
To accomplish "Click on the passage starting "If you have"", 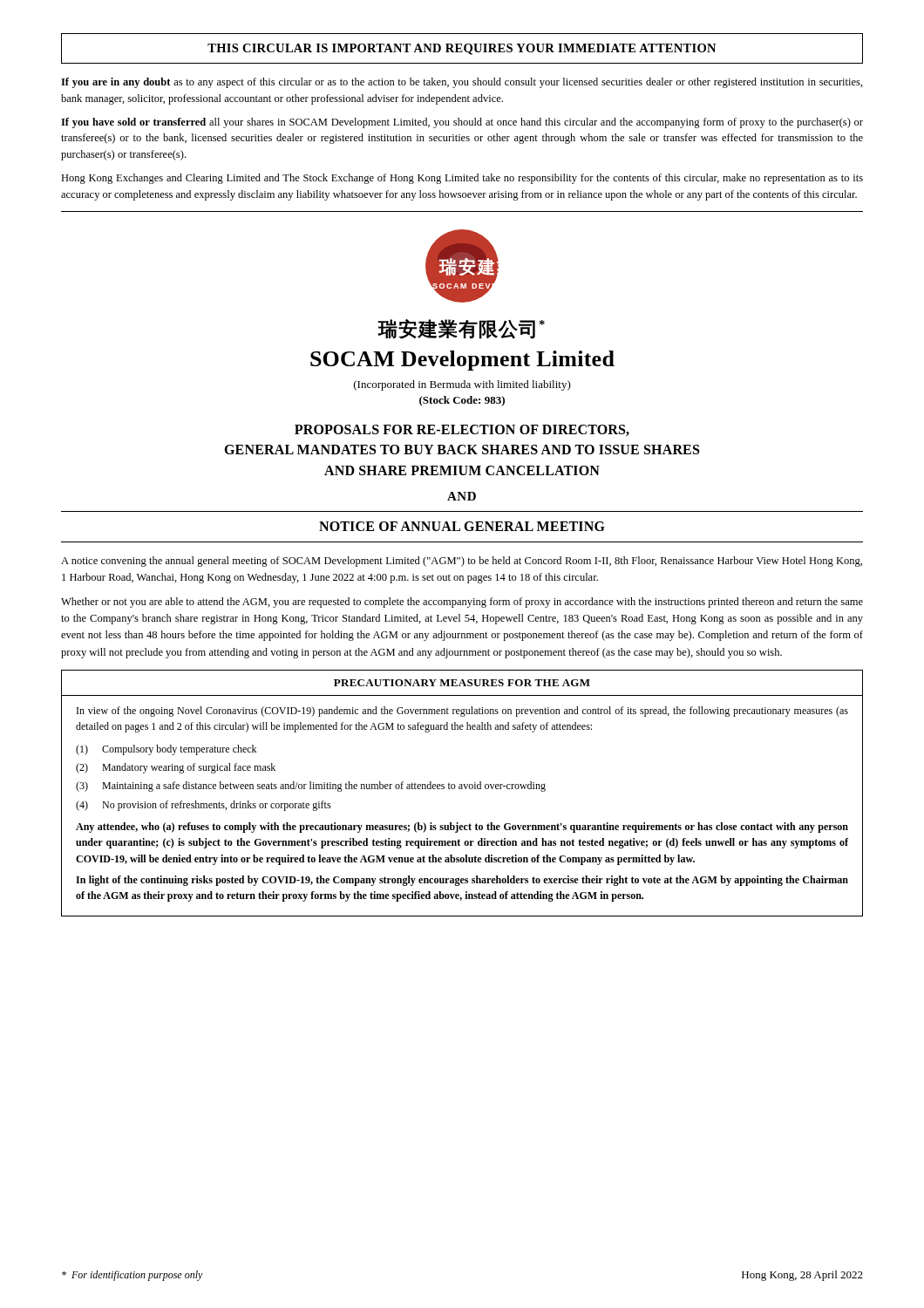I will tap(462, 138).
